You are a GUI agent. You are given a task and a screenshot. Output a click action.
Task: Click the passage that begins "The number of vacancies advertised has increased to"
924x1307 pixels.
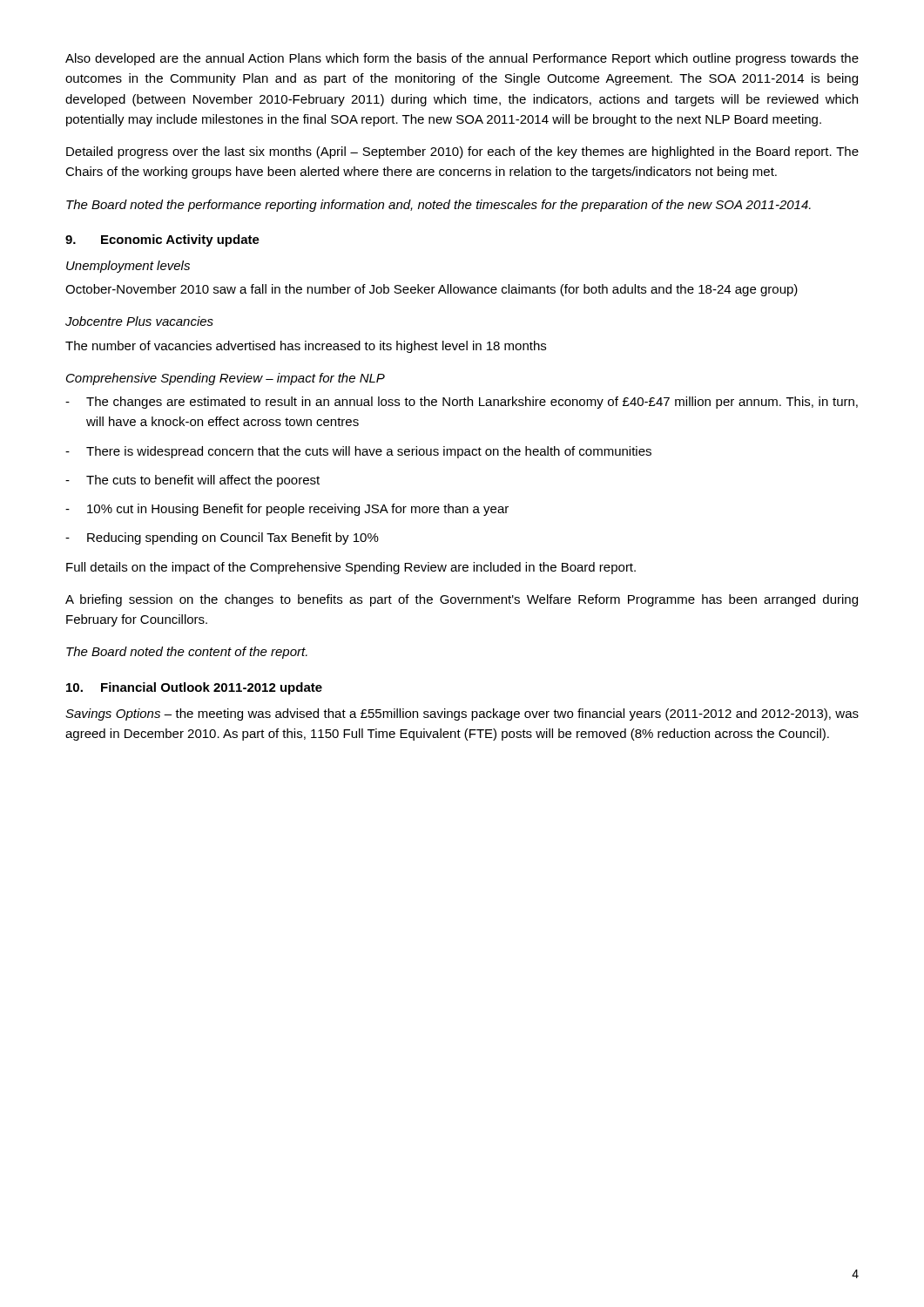point(306,345)
